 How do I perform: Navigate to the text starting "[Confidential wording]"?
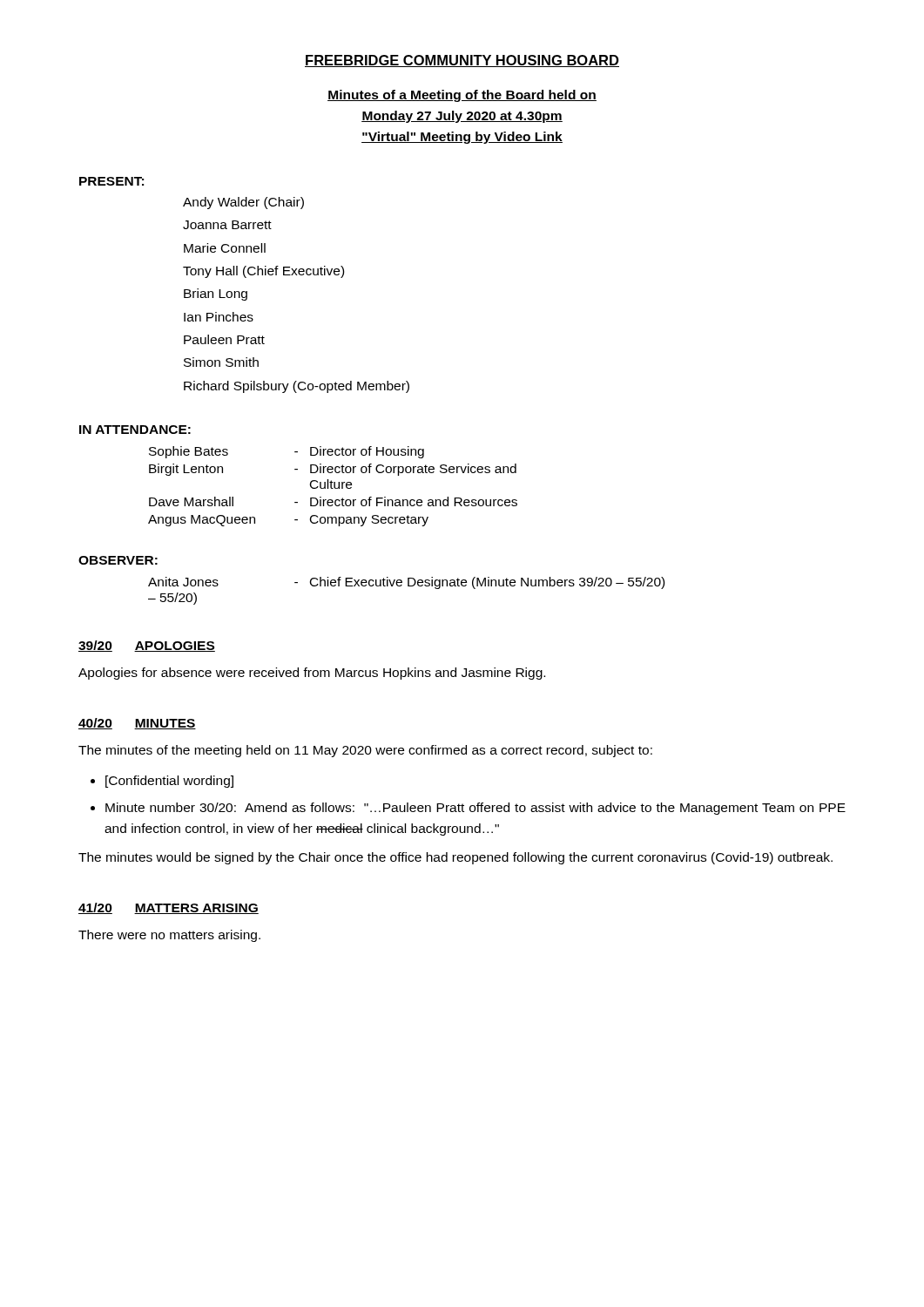[x=169, y=780]
